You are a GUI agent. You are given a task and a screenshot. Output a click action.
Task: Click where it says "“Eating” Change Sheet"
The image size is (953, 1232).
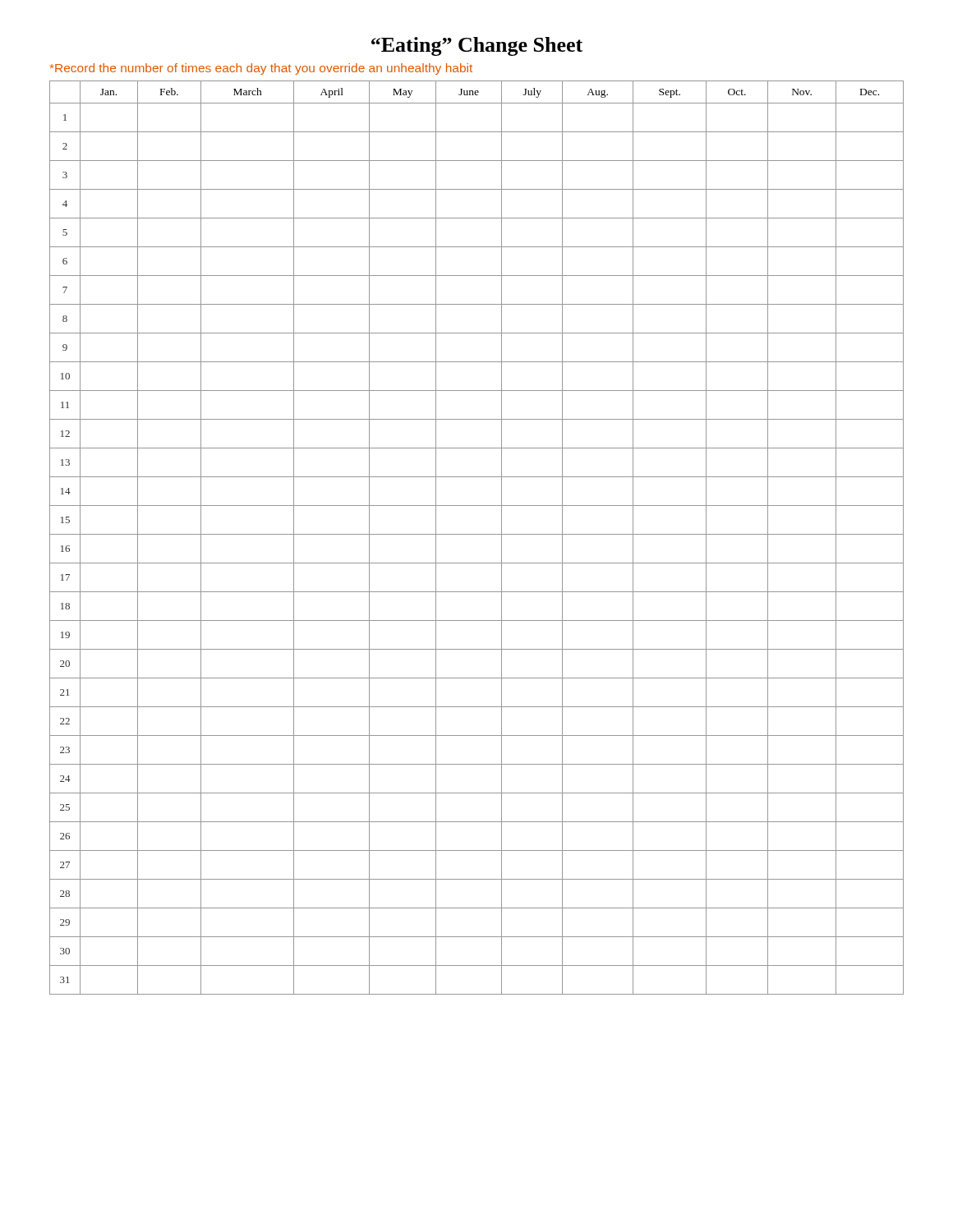click(x=476, y=45)
